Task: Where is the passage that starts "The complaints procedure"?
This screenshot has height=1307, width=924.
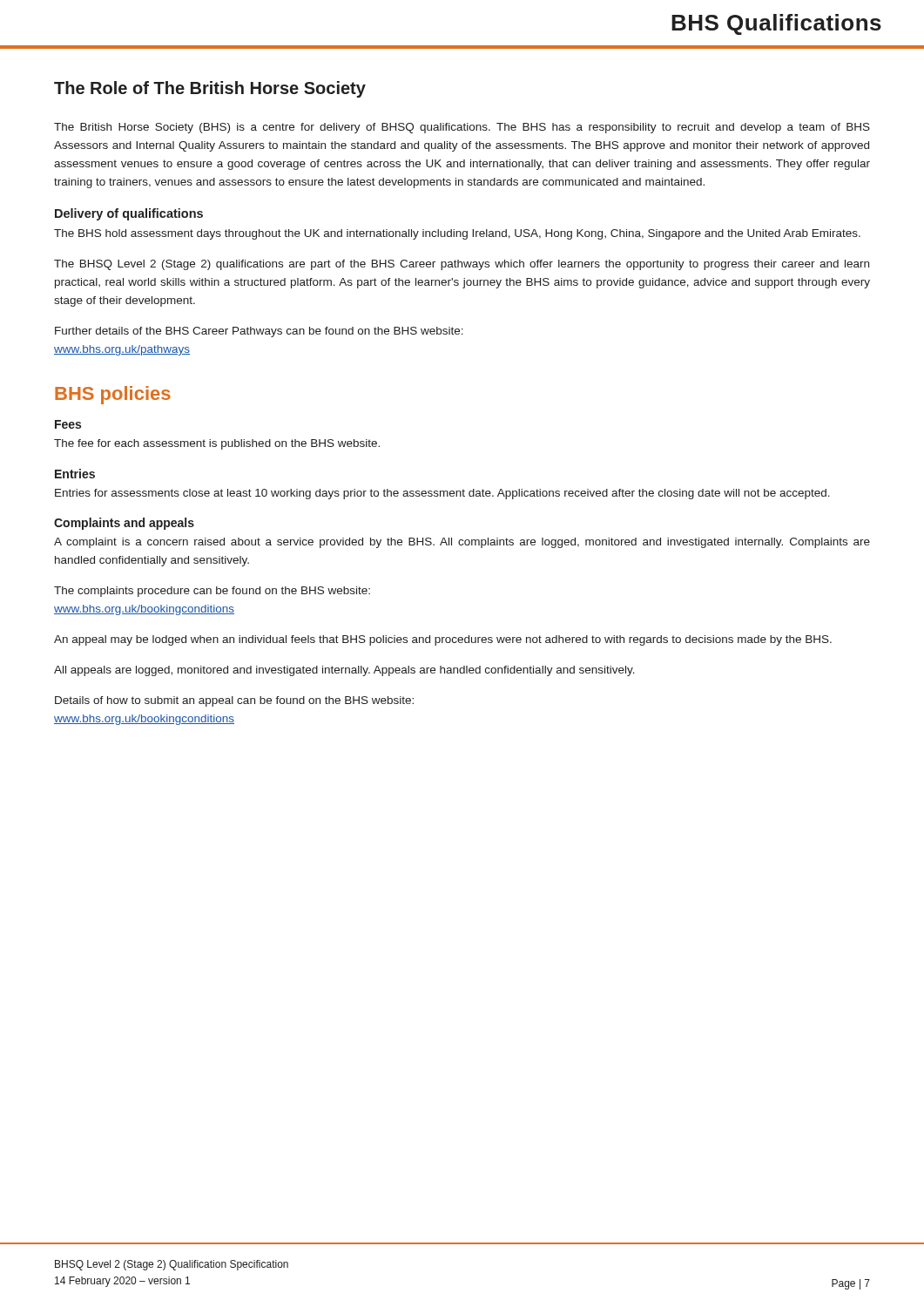Action: (x=212, y=599)
